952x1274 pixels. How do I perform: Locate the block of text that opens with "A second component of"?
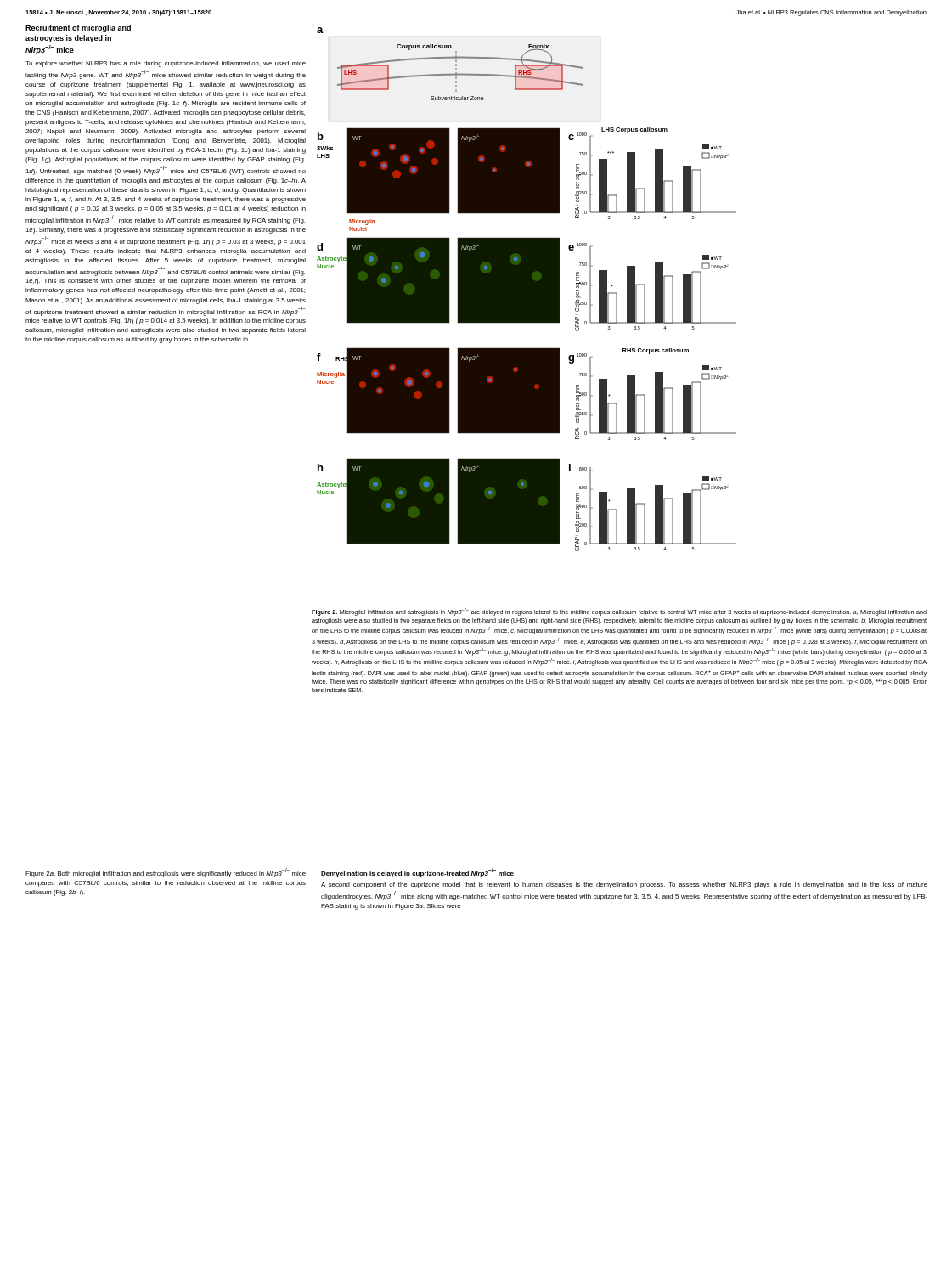624,895
